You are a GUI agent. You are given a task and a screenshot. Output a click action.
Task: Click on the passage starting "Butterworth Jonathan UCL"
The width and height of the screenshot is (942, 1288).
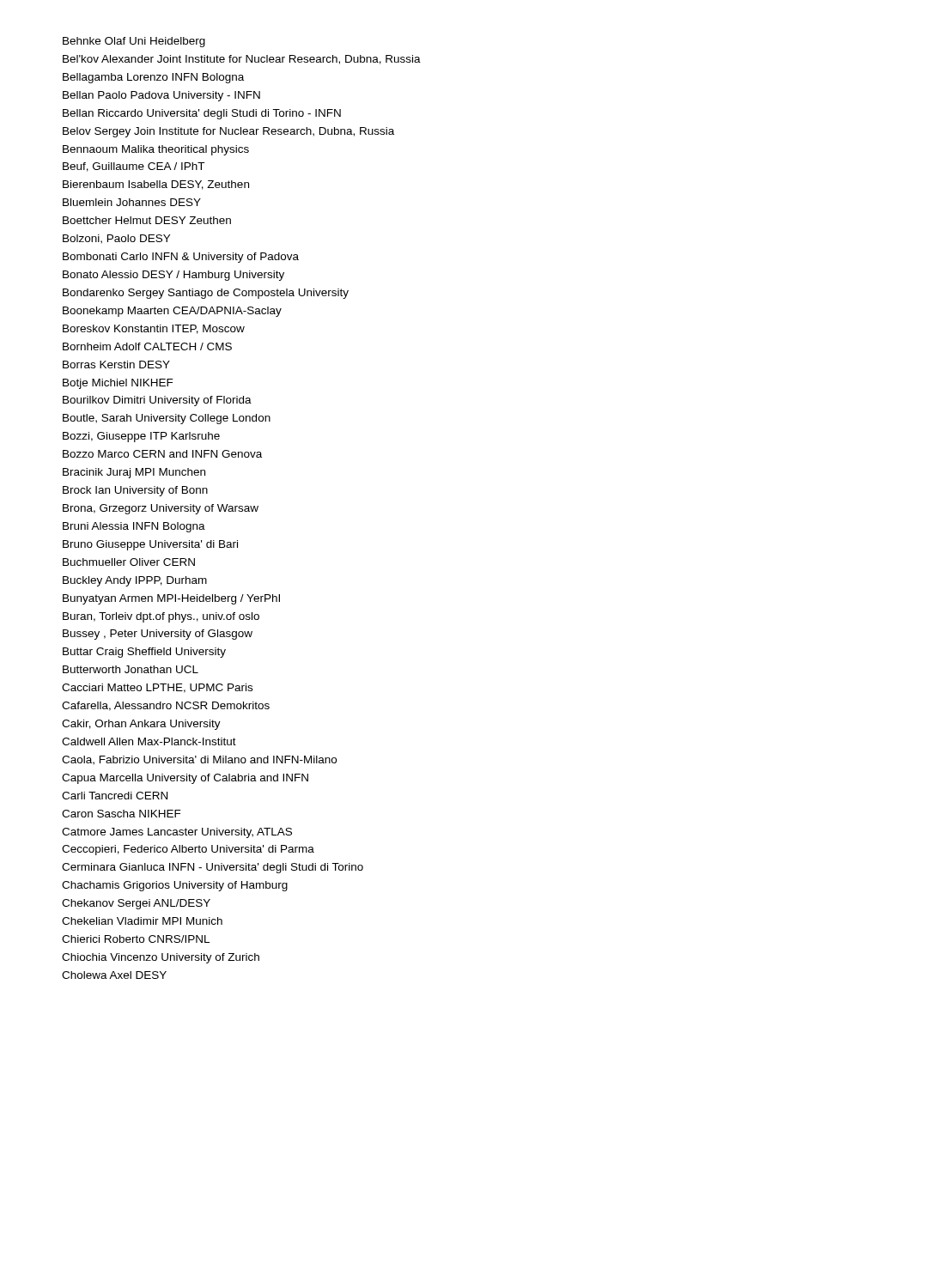130,670
